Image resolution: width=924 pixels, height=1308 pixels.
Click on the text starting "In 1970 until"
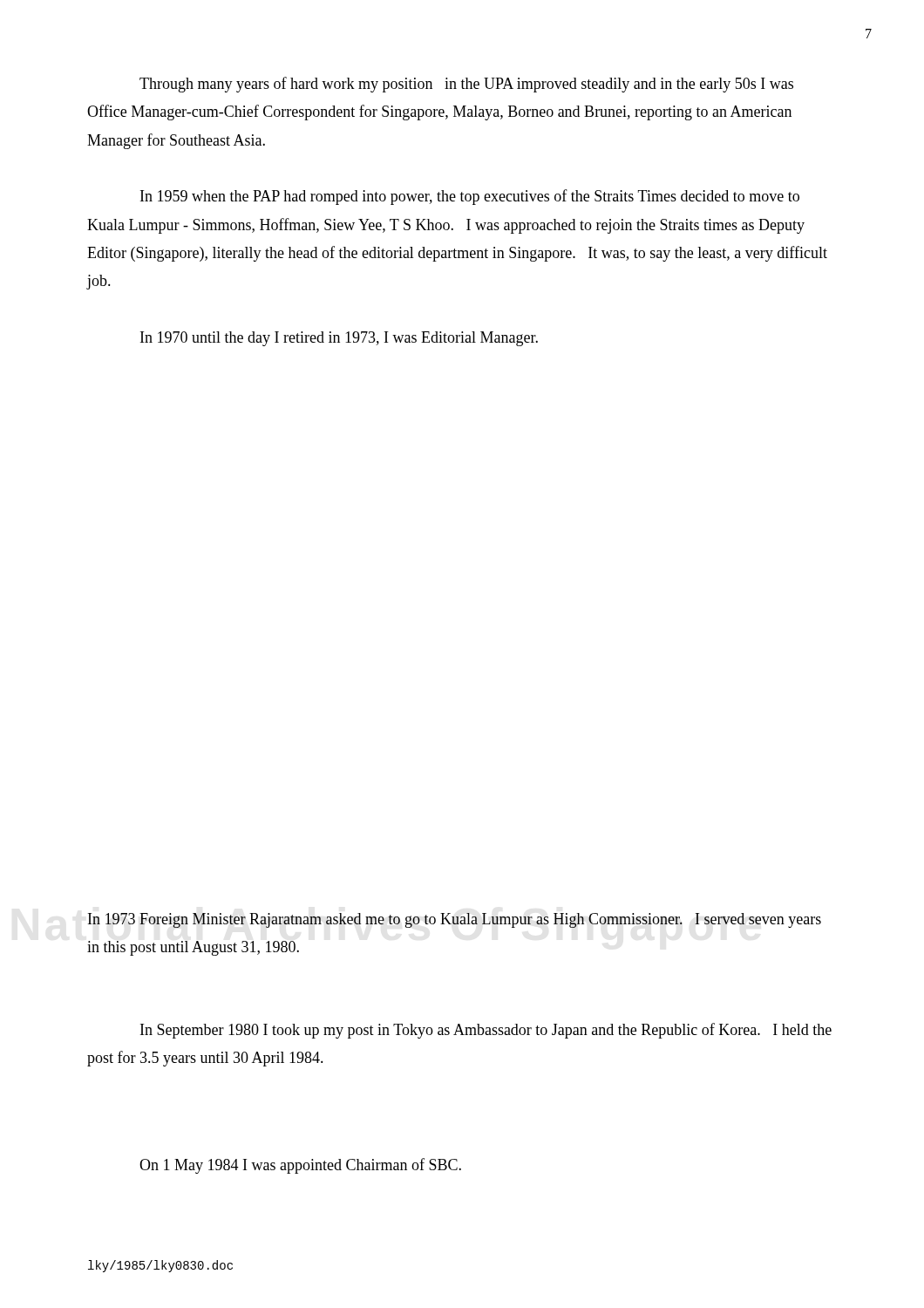(339, 337)
